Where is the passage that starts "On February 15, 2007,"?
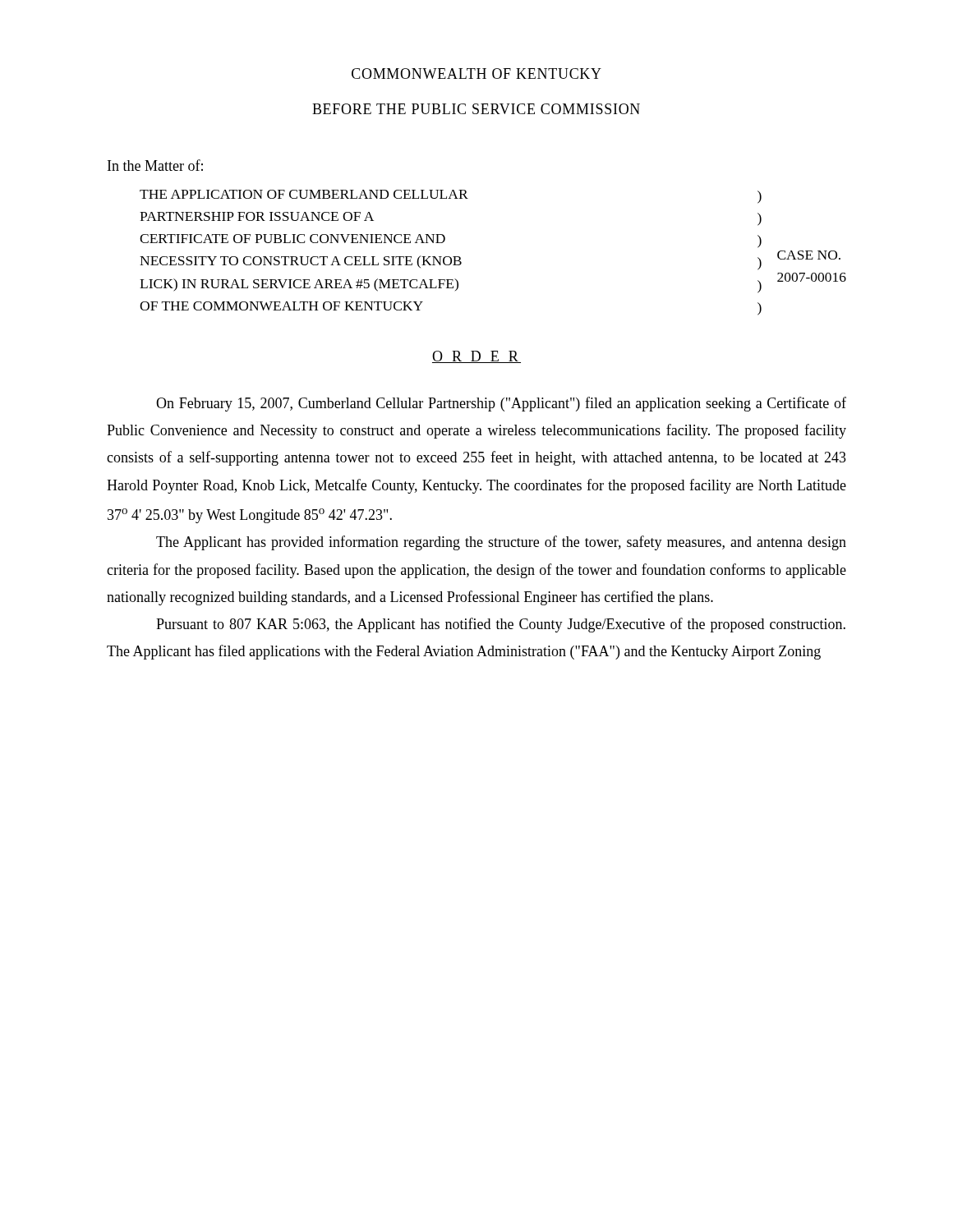 (x=476, y=459)
